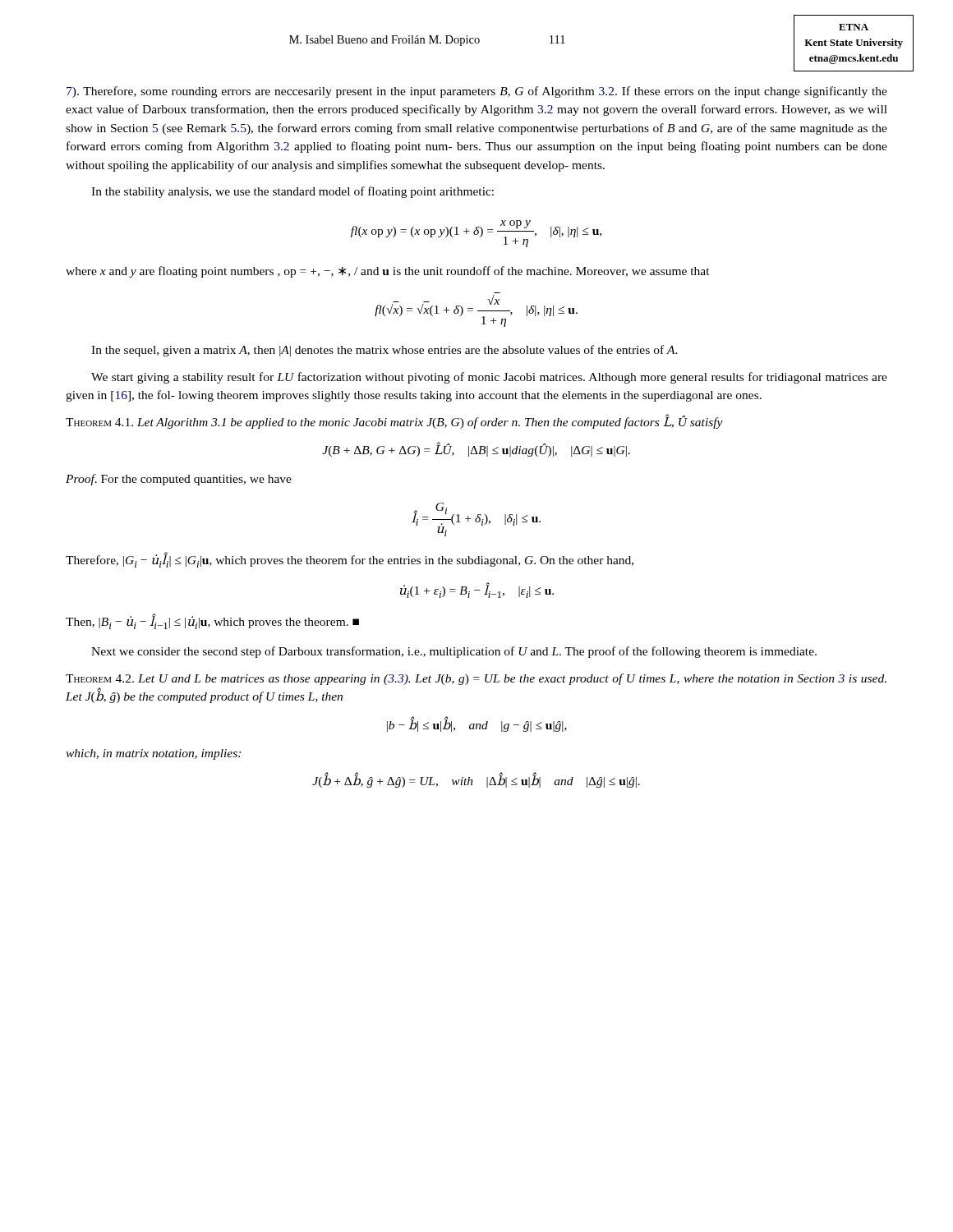This screenshot has height=1232, width=953.
Task: Click on the block starting "We start giving a"
Action: click(x=476, y=386)
